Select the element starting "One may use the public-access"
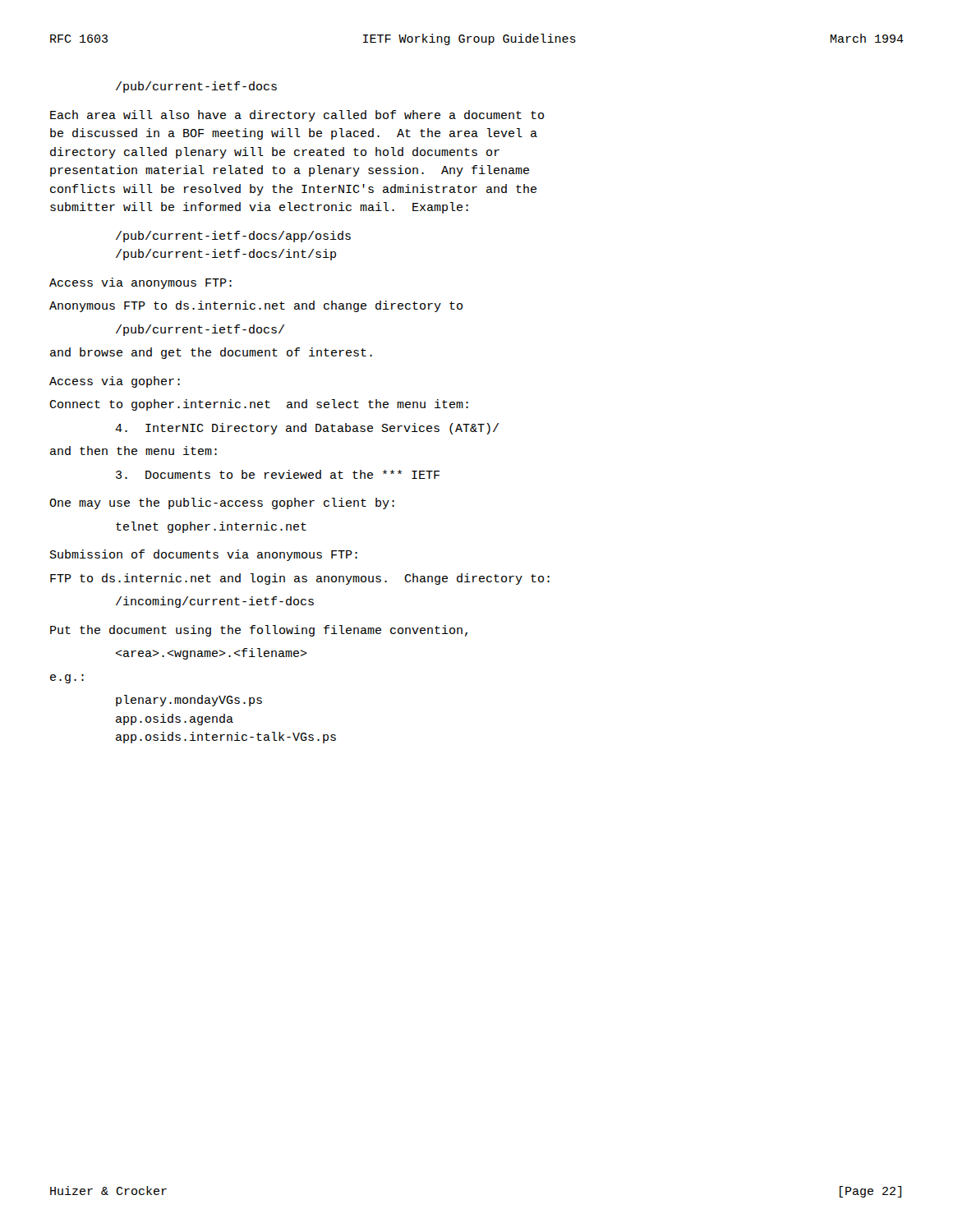The image size is (953, 1232). click(x=223, y=504)
